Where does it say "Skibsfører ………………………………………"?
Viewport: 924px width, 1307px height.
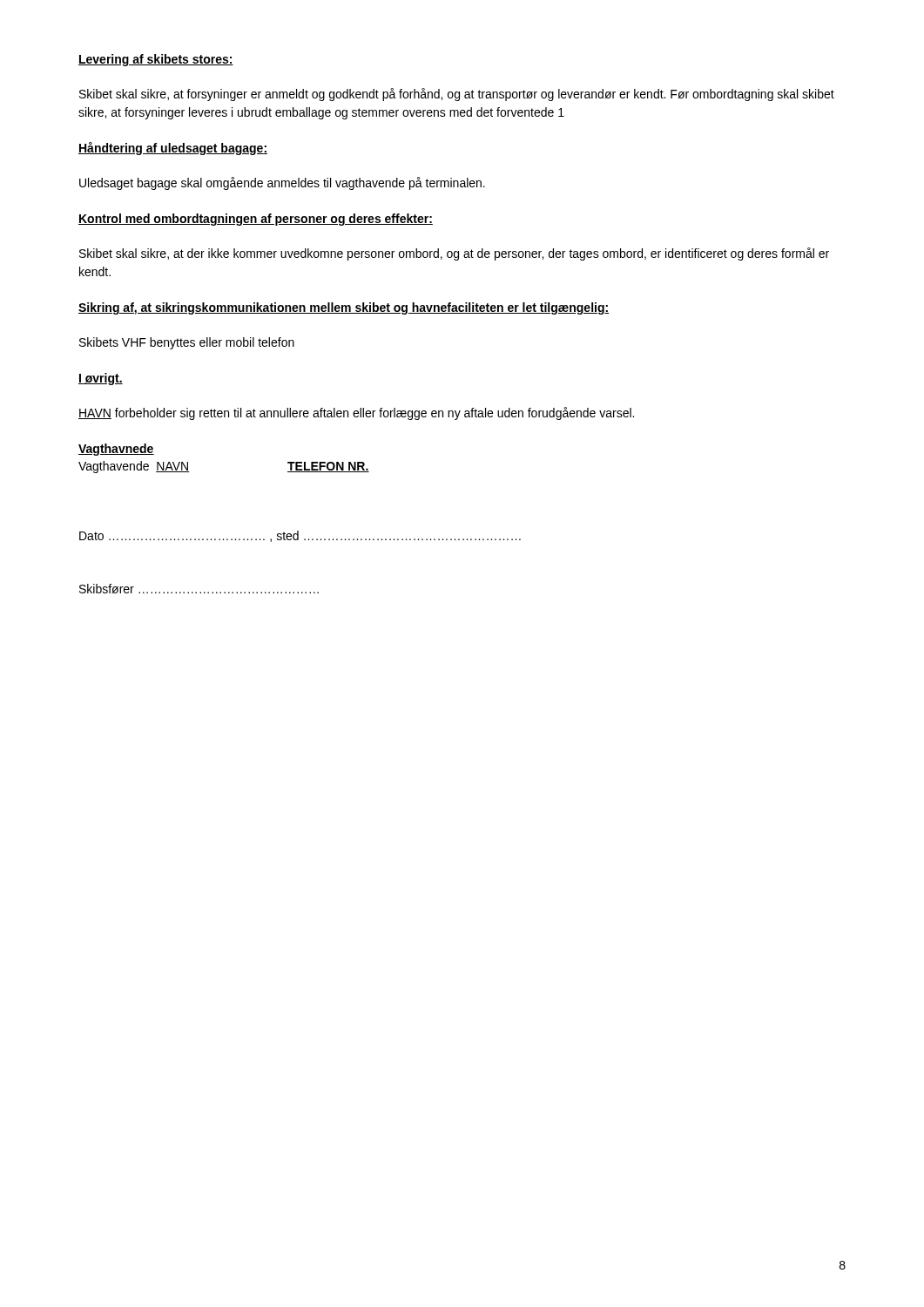pyautogui.click(x=199, y=589)
